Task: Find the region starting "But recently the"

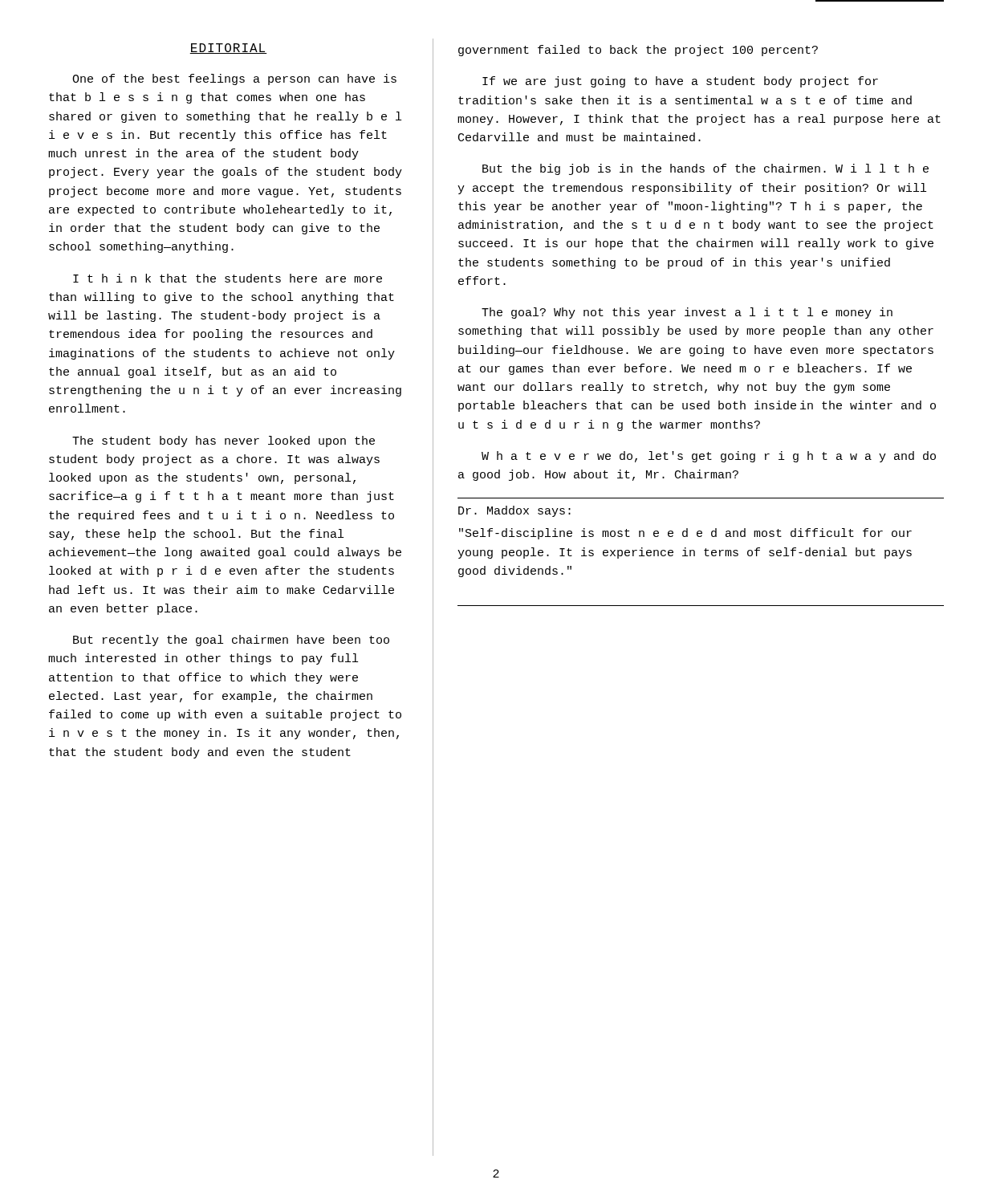Action: click(x=225, y=697)
